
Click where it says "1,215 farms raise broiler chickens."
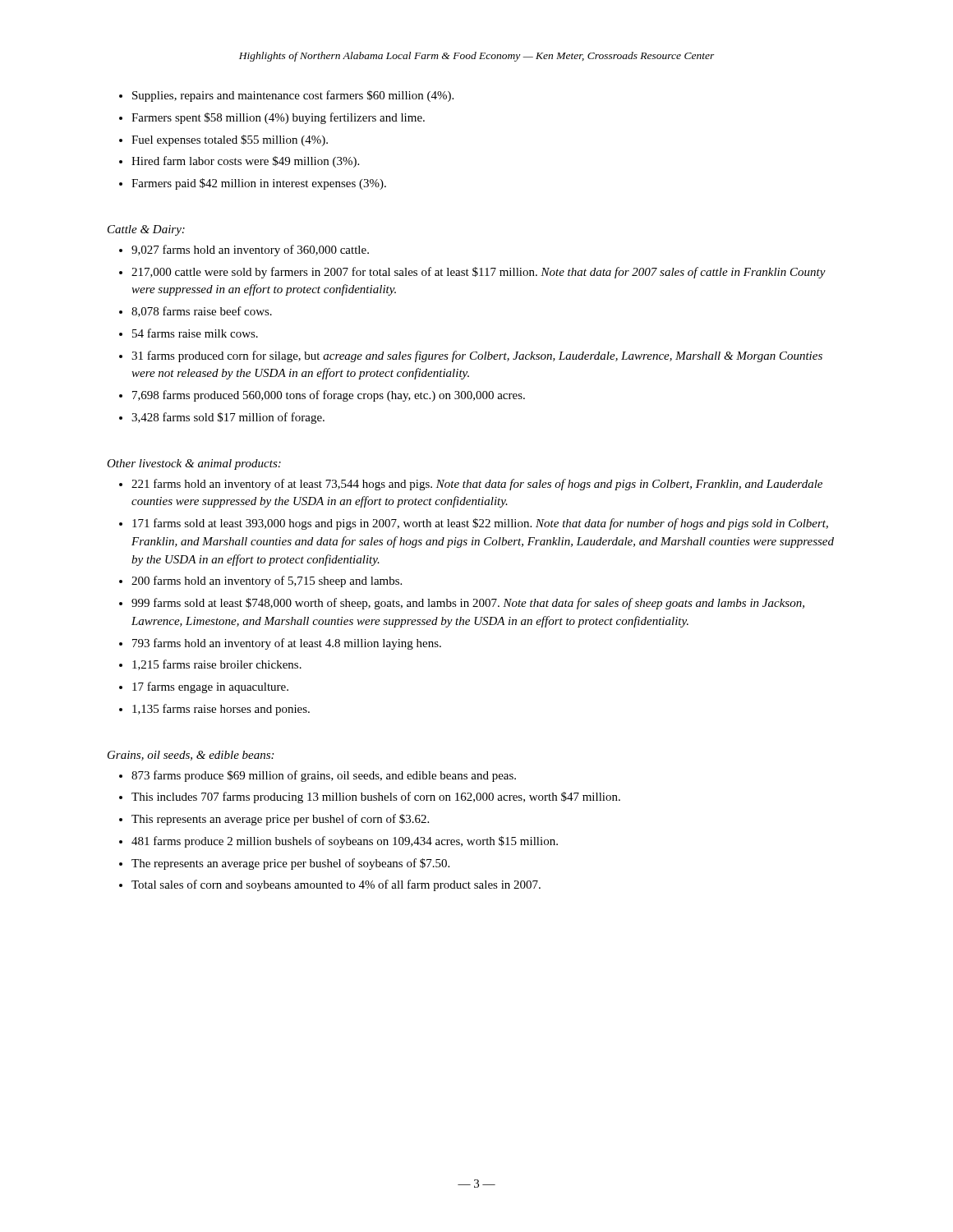tap(217, 665)
